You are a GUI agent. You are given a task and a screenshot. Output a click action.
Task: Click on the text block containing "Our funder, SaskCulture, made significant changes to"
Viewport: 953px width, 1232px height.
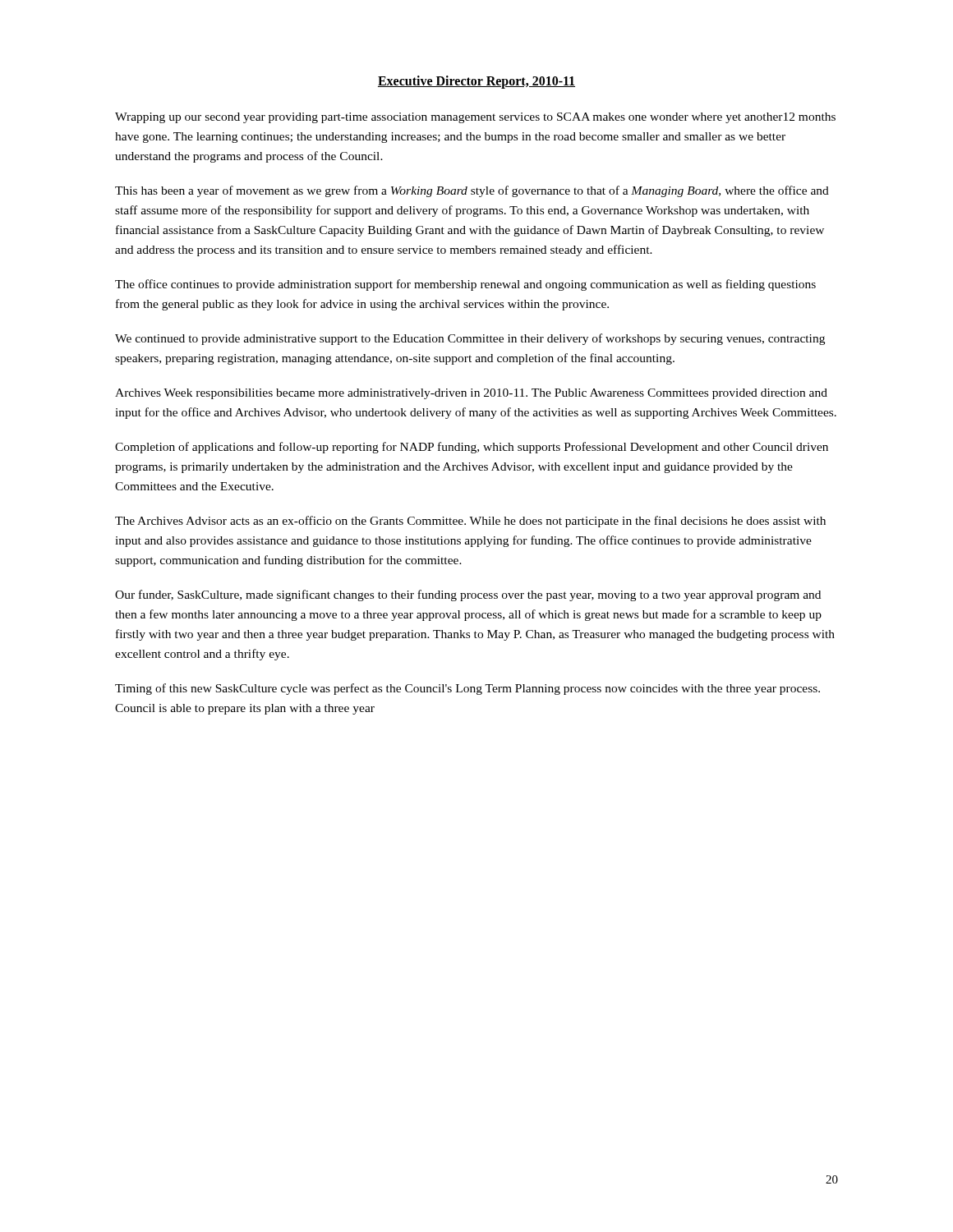pos(475,624)
